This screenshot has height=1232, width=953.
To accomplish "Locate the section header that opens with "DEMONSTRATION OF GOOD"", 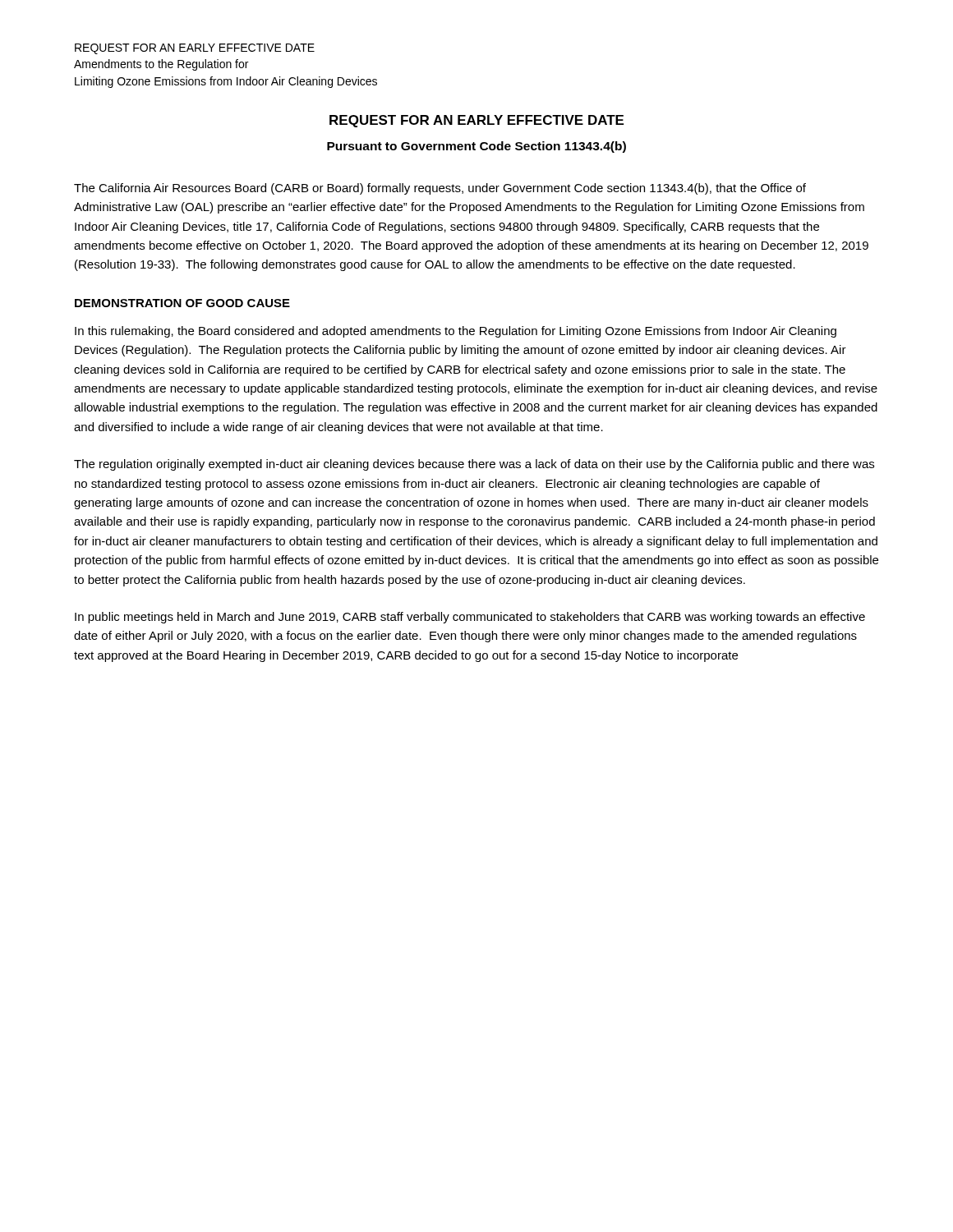I will pos(182,303).
